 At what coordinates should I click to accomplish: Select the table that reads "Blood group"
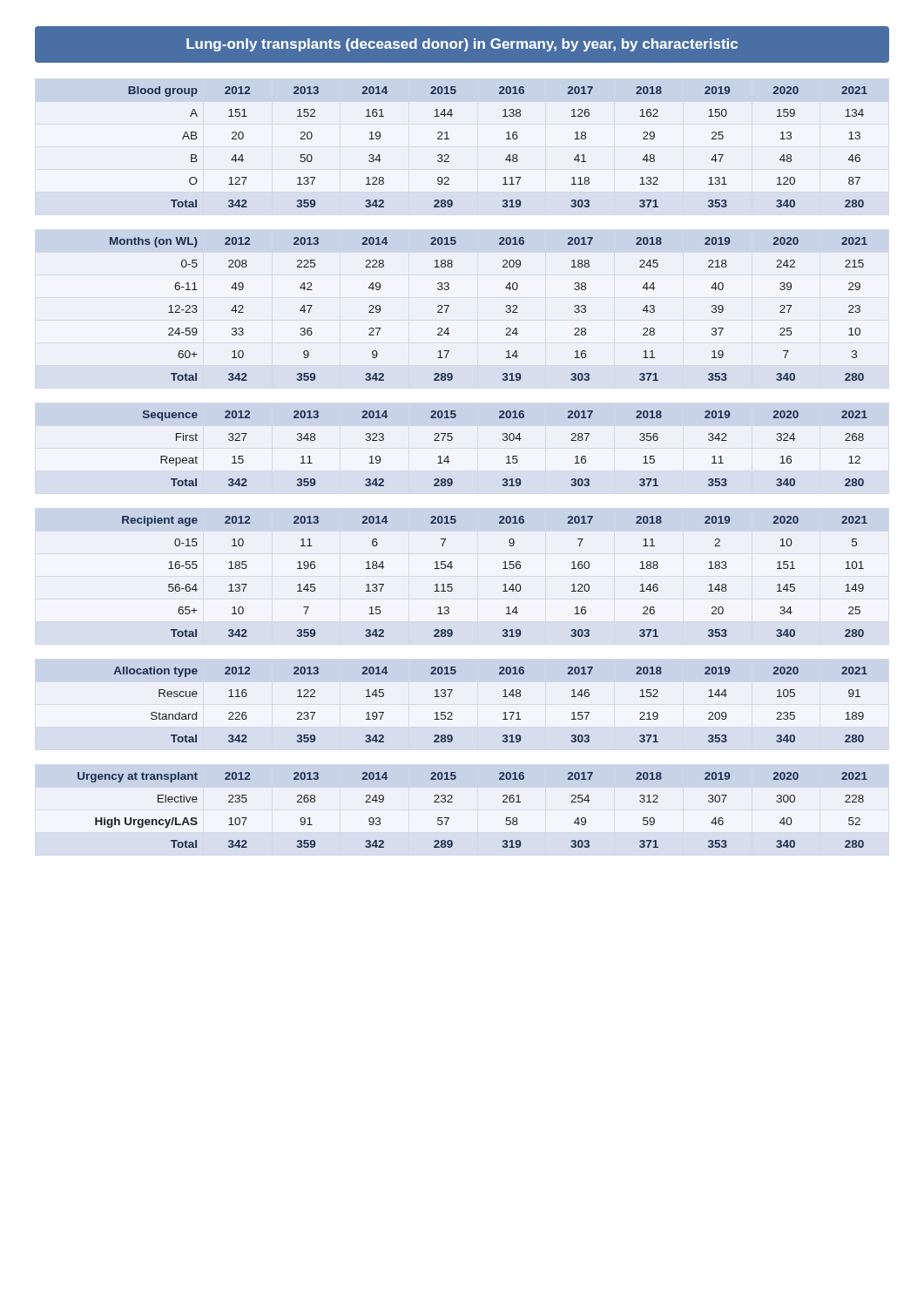462,147
